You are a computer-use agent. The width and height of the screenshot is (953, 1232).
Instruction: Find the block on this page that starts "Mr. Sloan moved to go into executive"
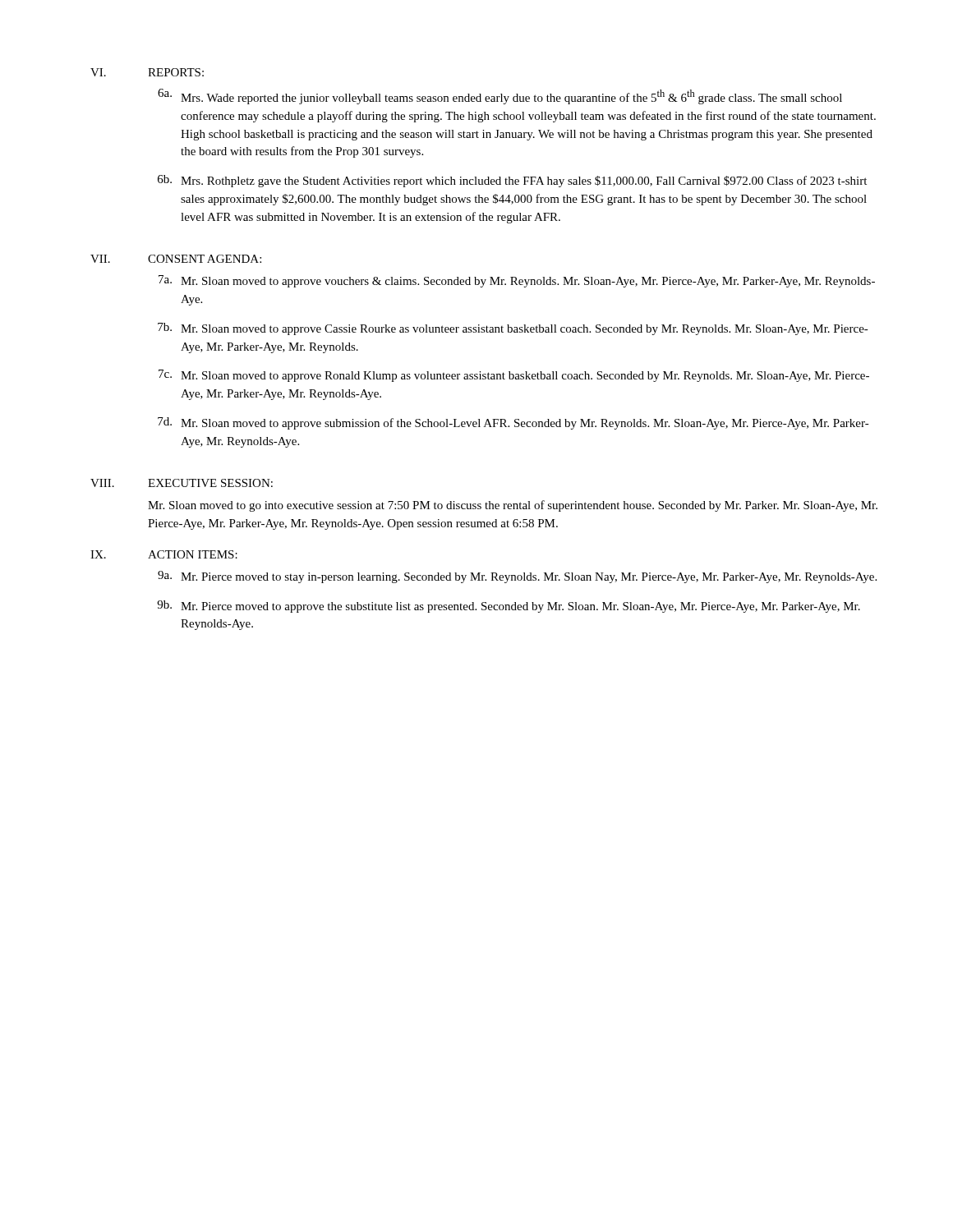[513, 515]
